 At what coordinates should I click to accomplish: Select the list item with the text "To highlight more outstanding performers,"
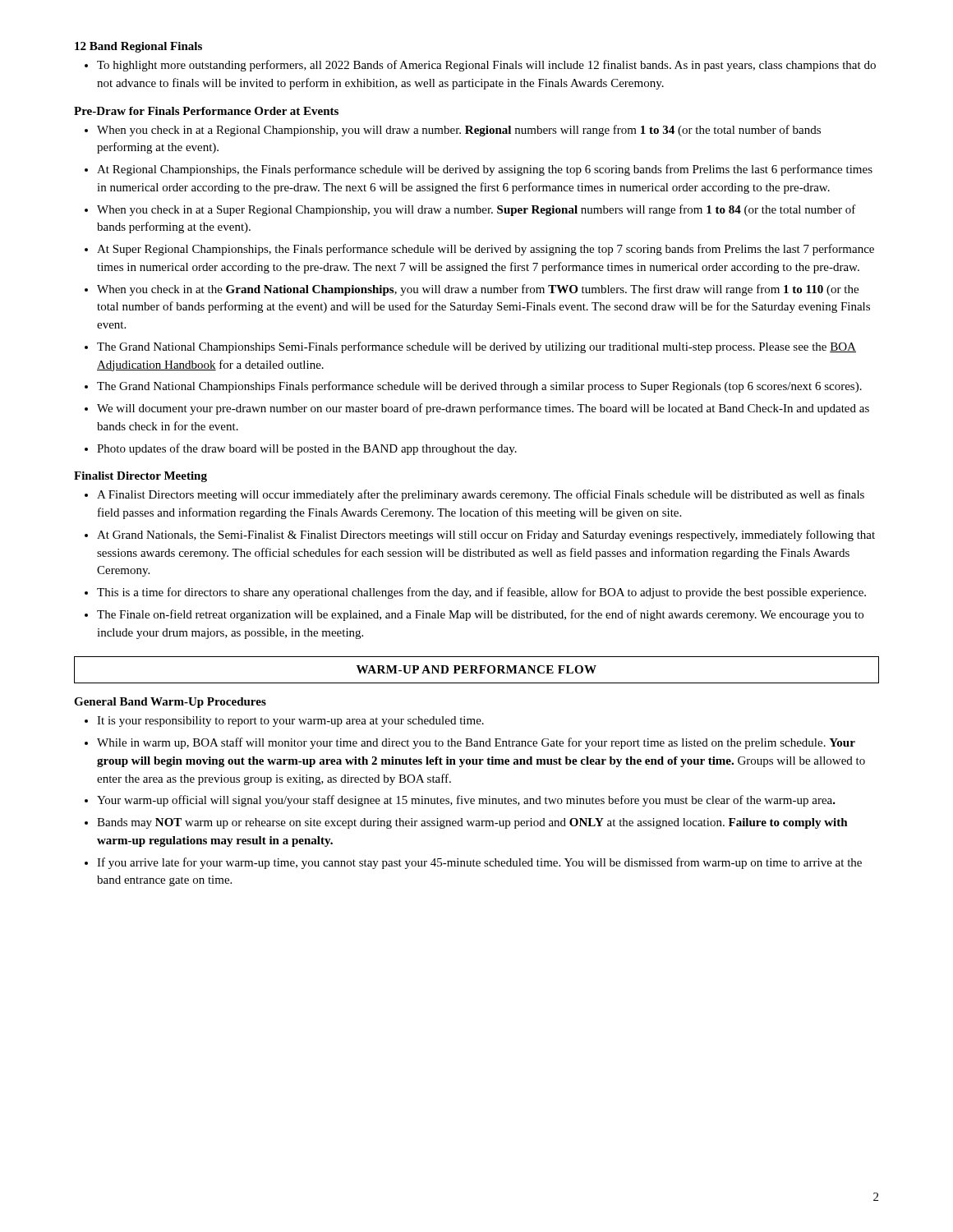click(487, 74)
